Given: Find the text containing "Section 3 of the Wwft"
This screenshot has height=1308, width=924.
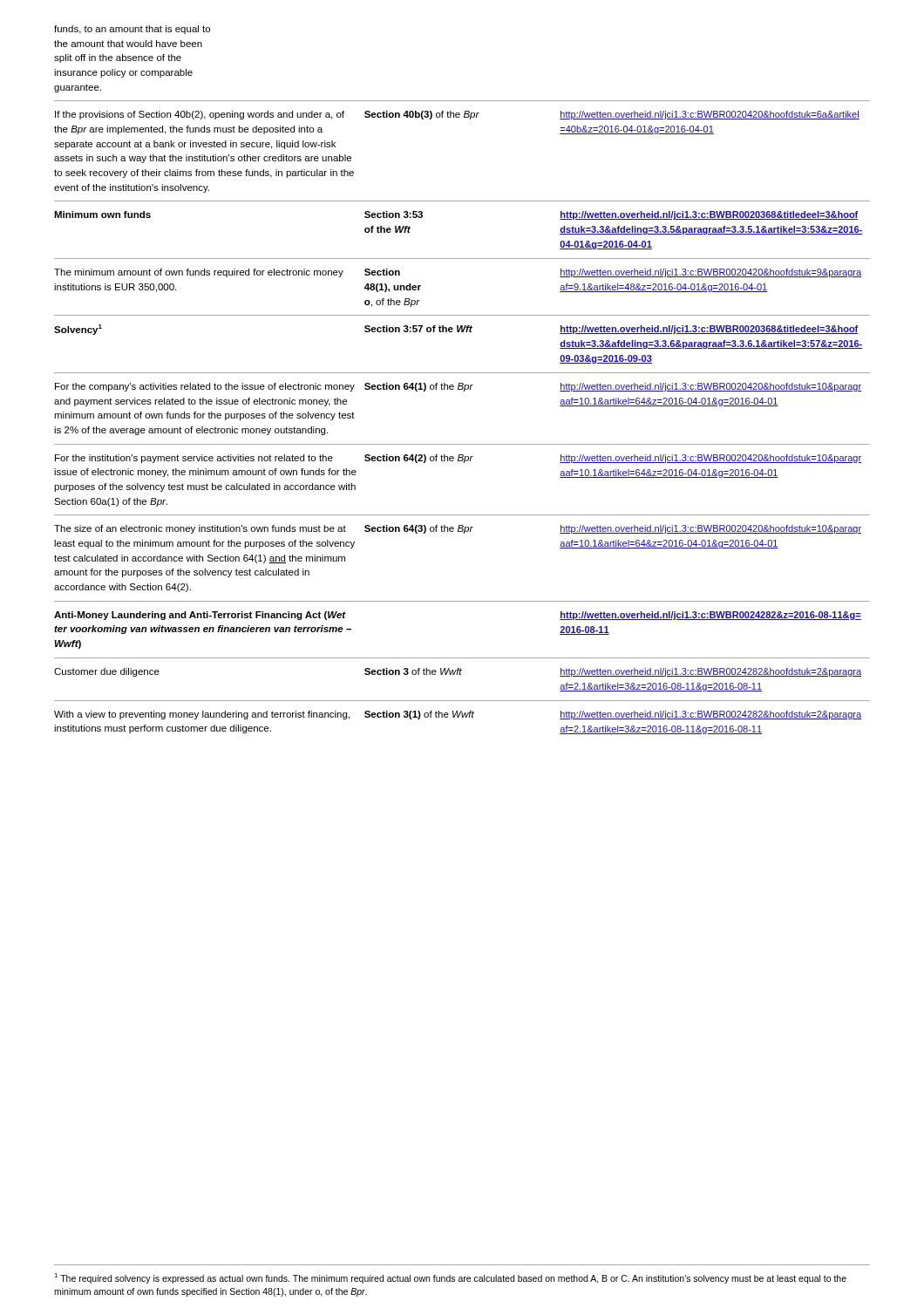Looking at the screenshot, I should coord(413,671).
